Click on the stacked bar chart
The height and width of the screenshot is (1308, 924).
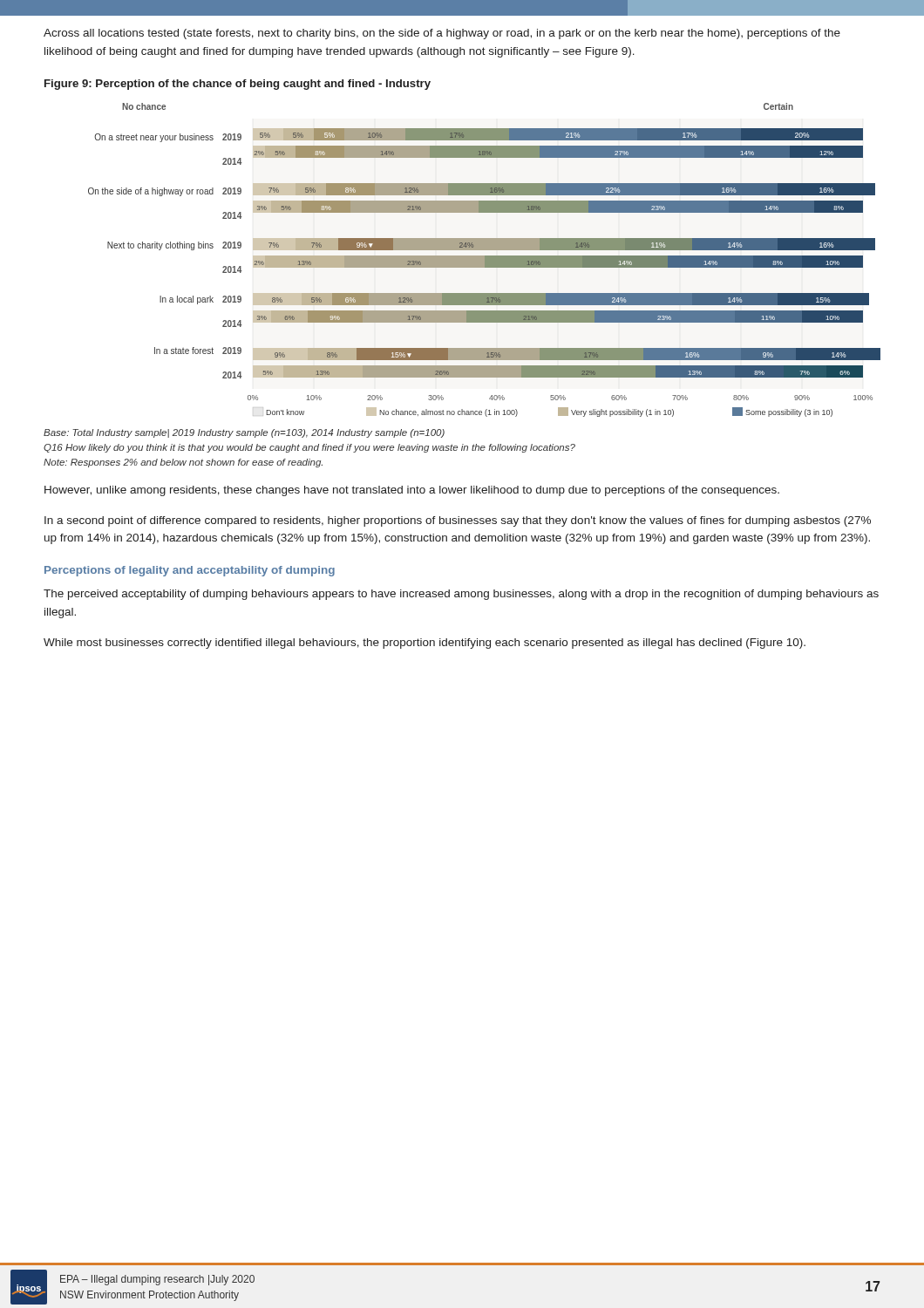point(462,259)
